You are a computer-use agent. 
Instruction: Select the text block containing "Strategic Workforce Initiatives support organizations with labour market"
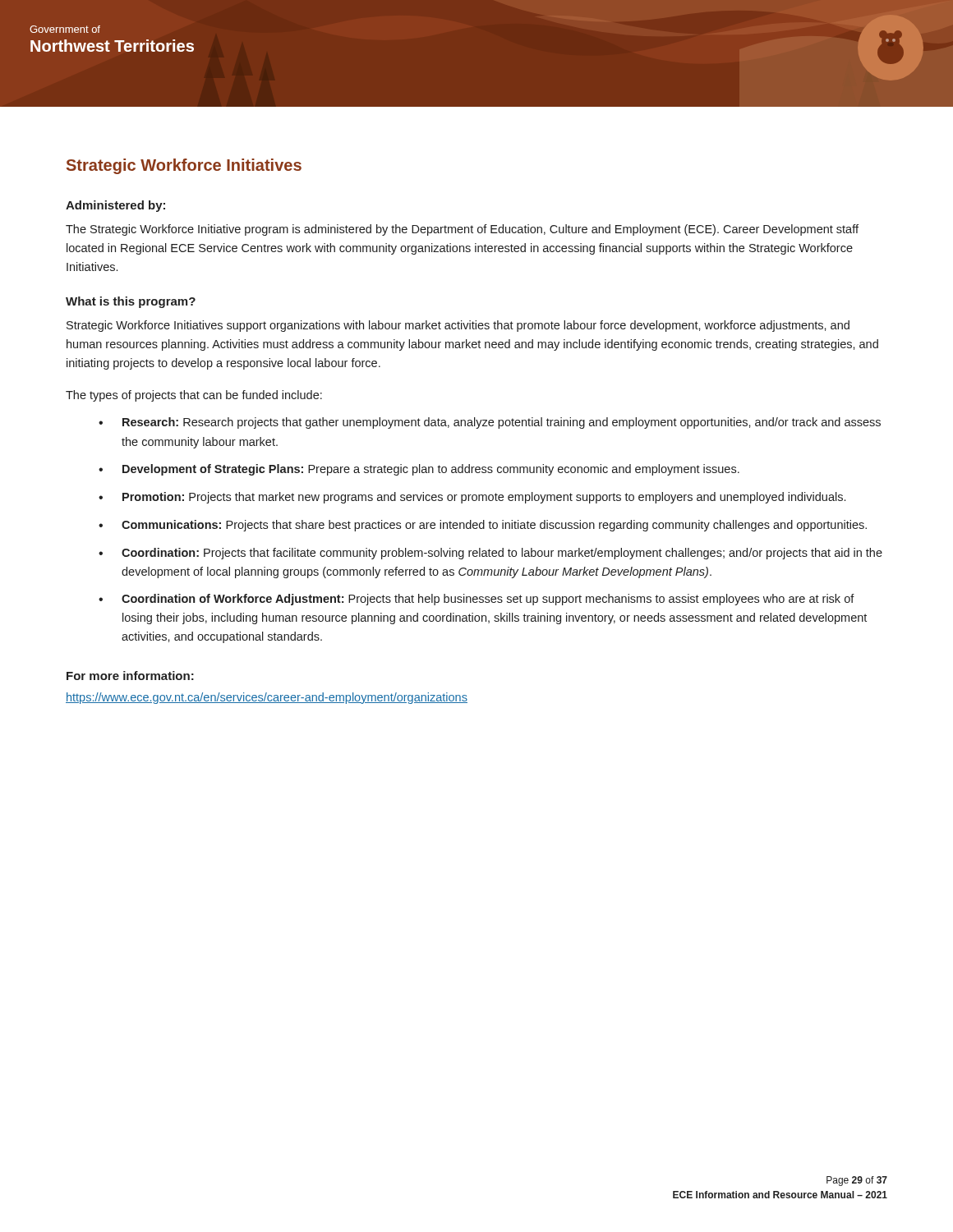pos(472,344)
